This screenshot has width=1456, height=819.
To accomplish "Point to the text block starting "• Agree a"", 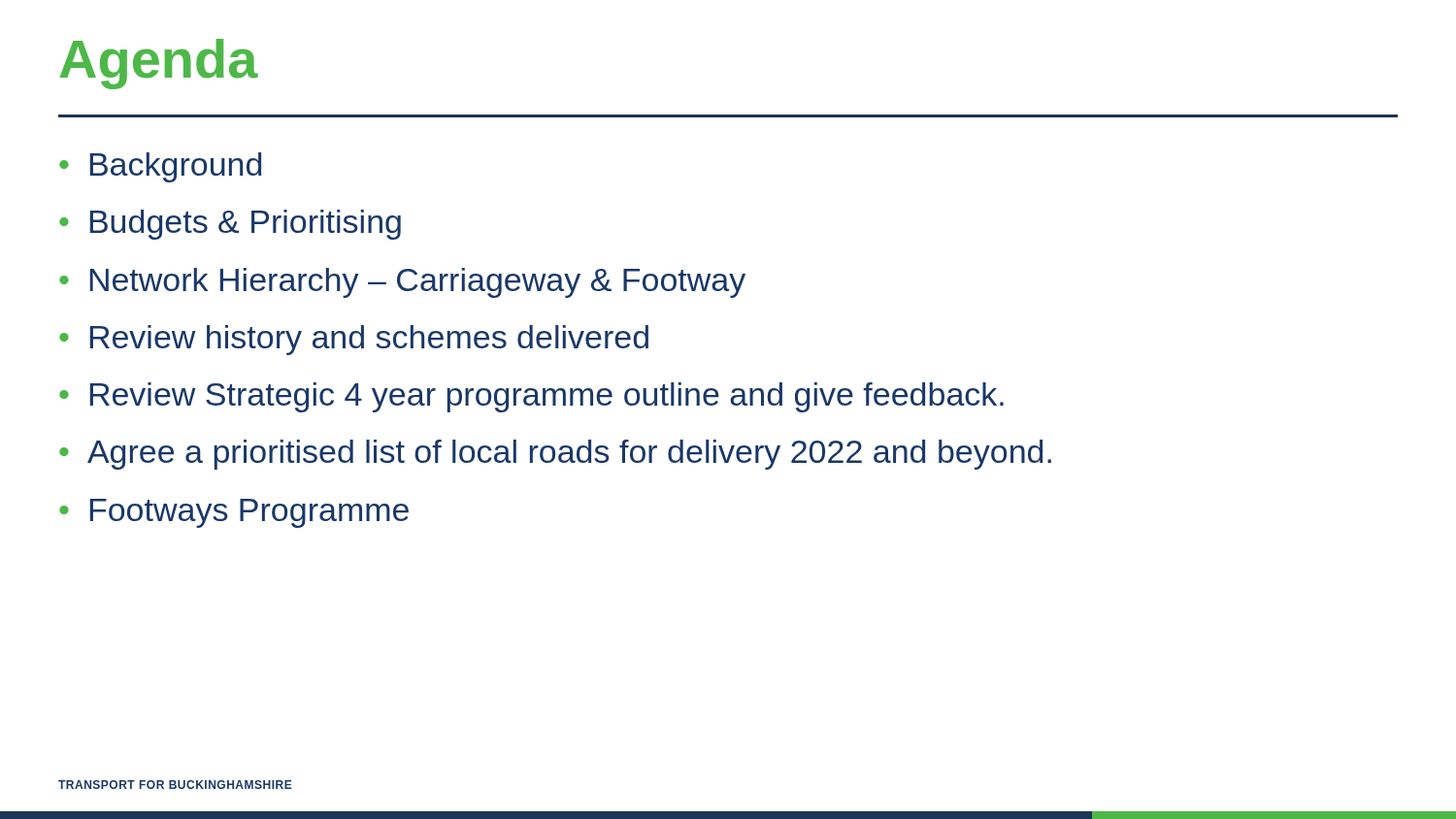I will pos(556,452).
